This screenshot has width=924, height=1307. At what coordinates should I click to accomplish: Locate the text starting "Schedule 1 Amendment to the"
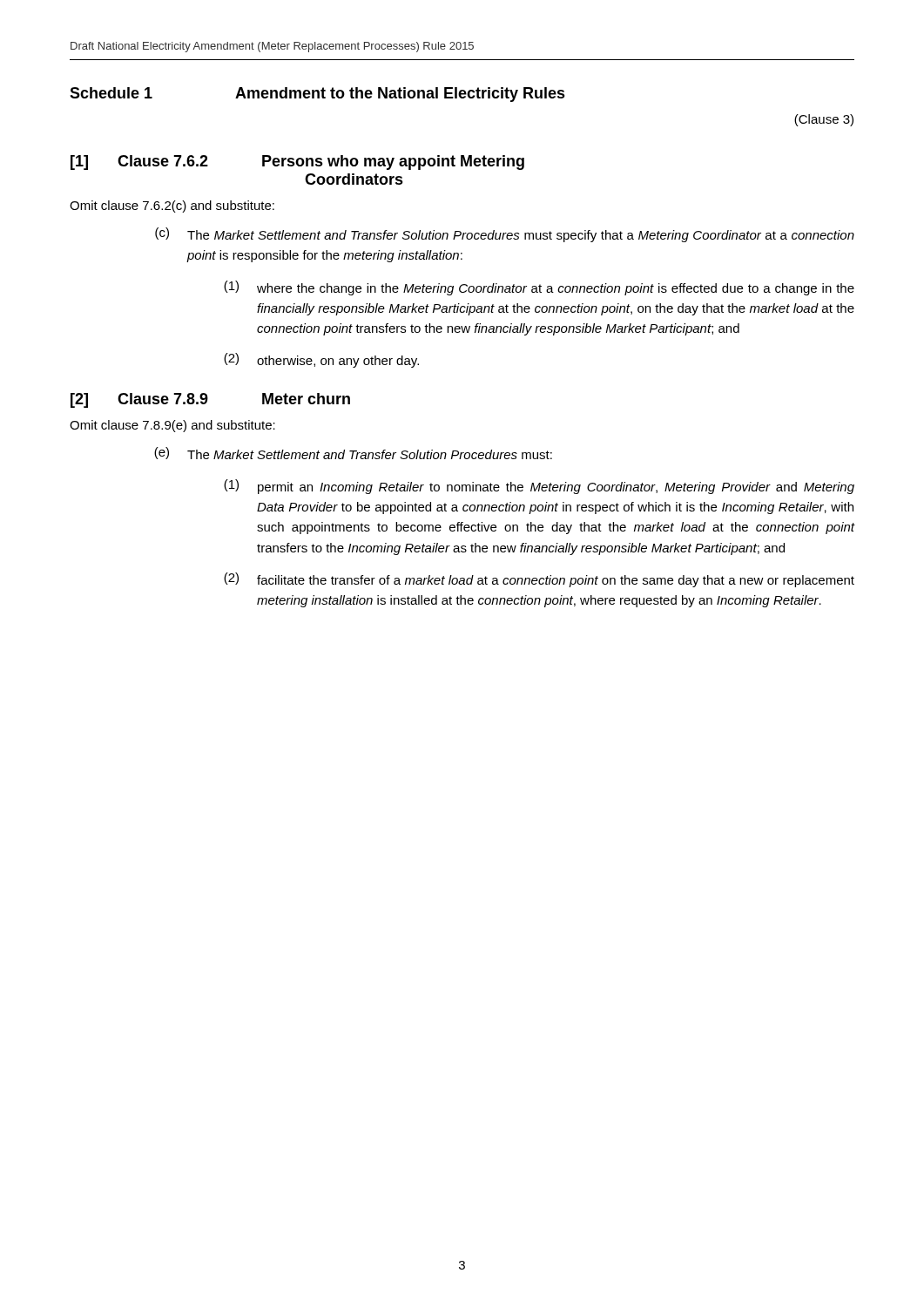tap(317, 94)
